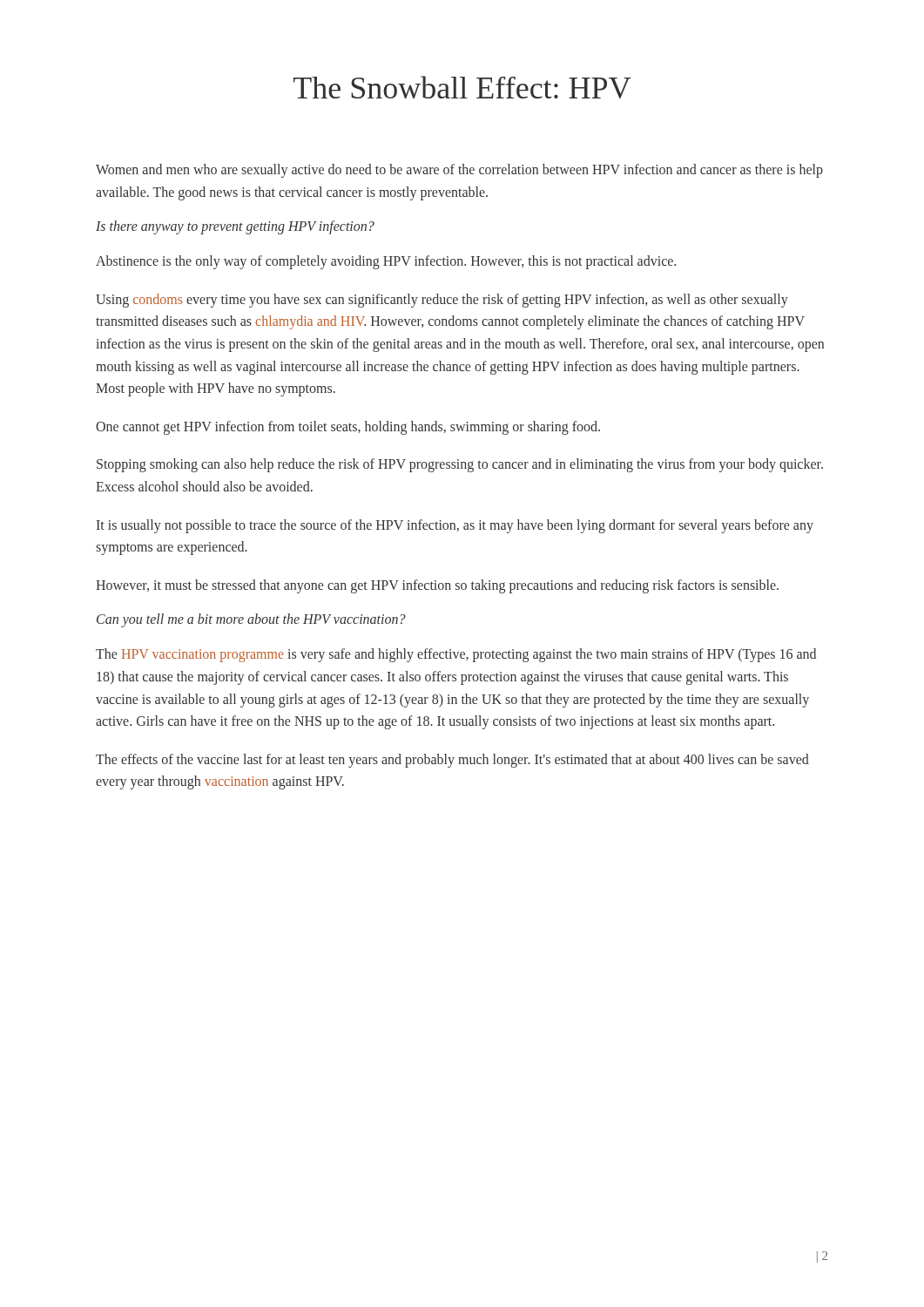
Task: Select the text block that says "However, it must be stressed that"
Action: [x=438, y=585]
